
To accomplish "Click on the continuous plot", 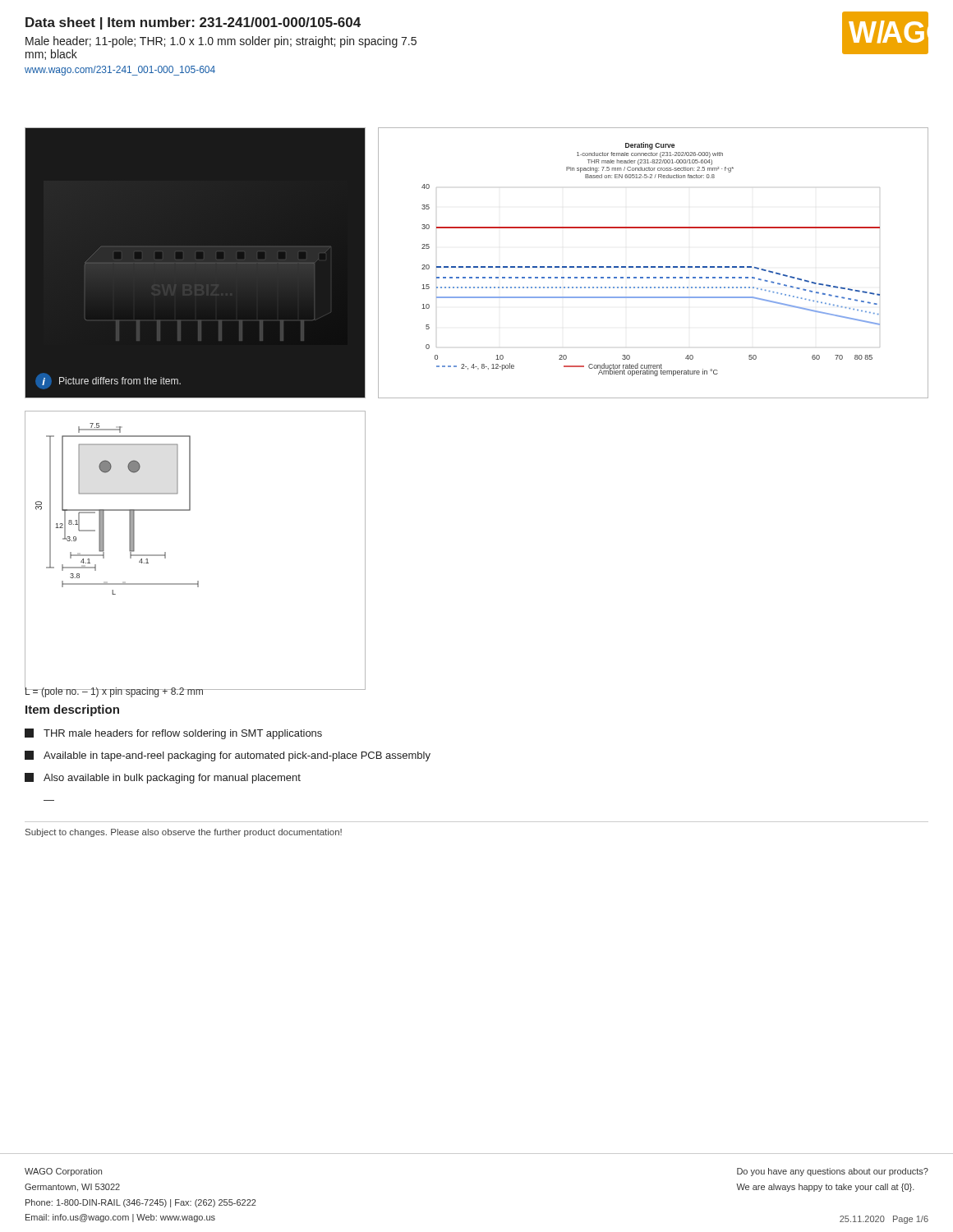I will pos(653,263).
